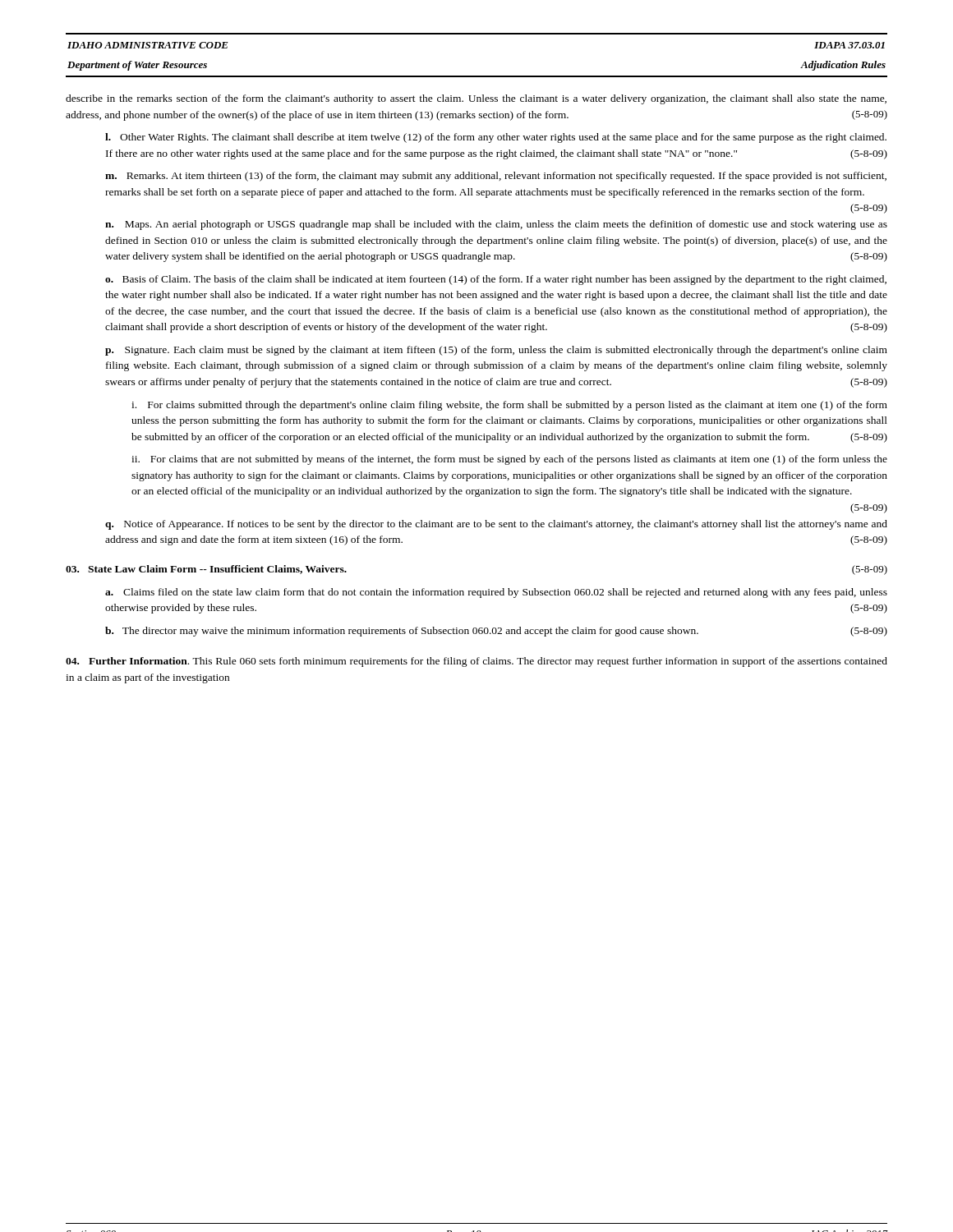
Task: Select the section header that says "04. Further Information."
Action: point(476,669)
